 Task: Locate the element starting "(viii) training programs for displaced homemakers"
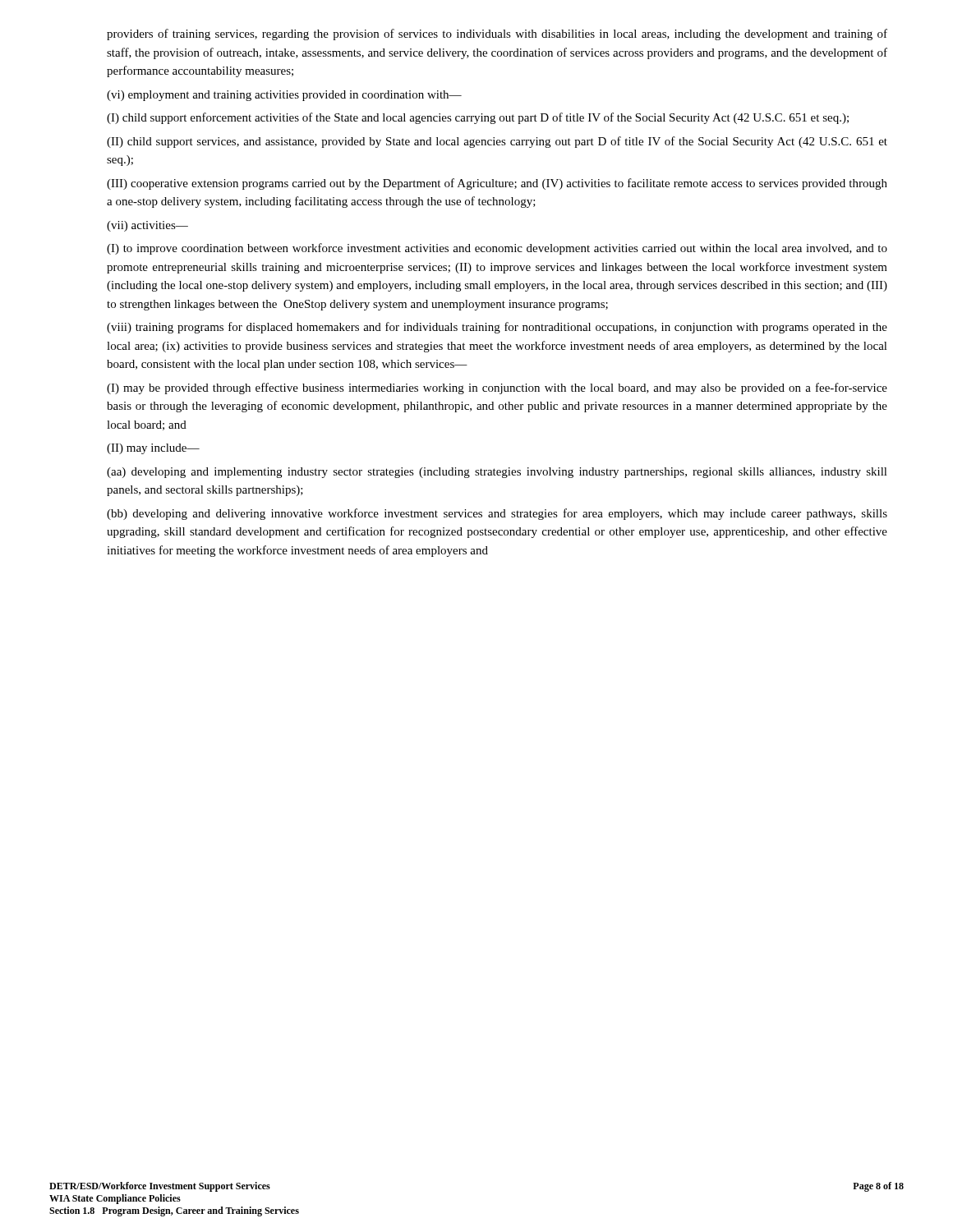pyautogui.click(x=497, y=345)
